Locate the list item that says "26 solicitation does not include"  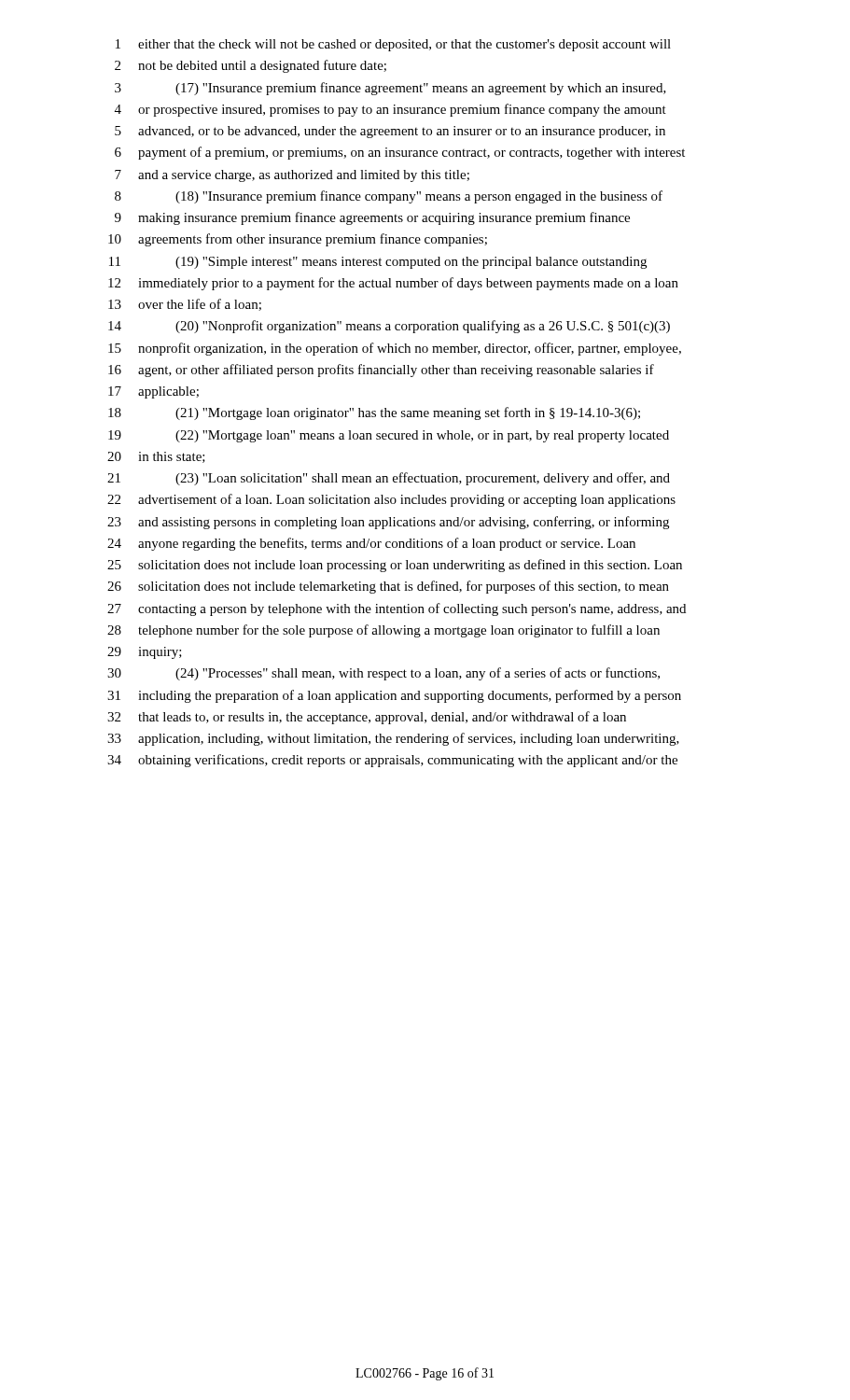pyautogui.click(x=438, y=587)
